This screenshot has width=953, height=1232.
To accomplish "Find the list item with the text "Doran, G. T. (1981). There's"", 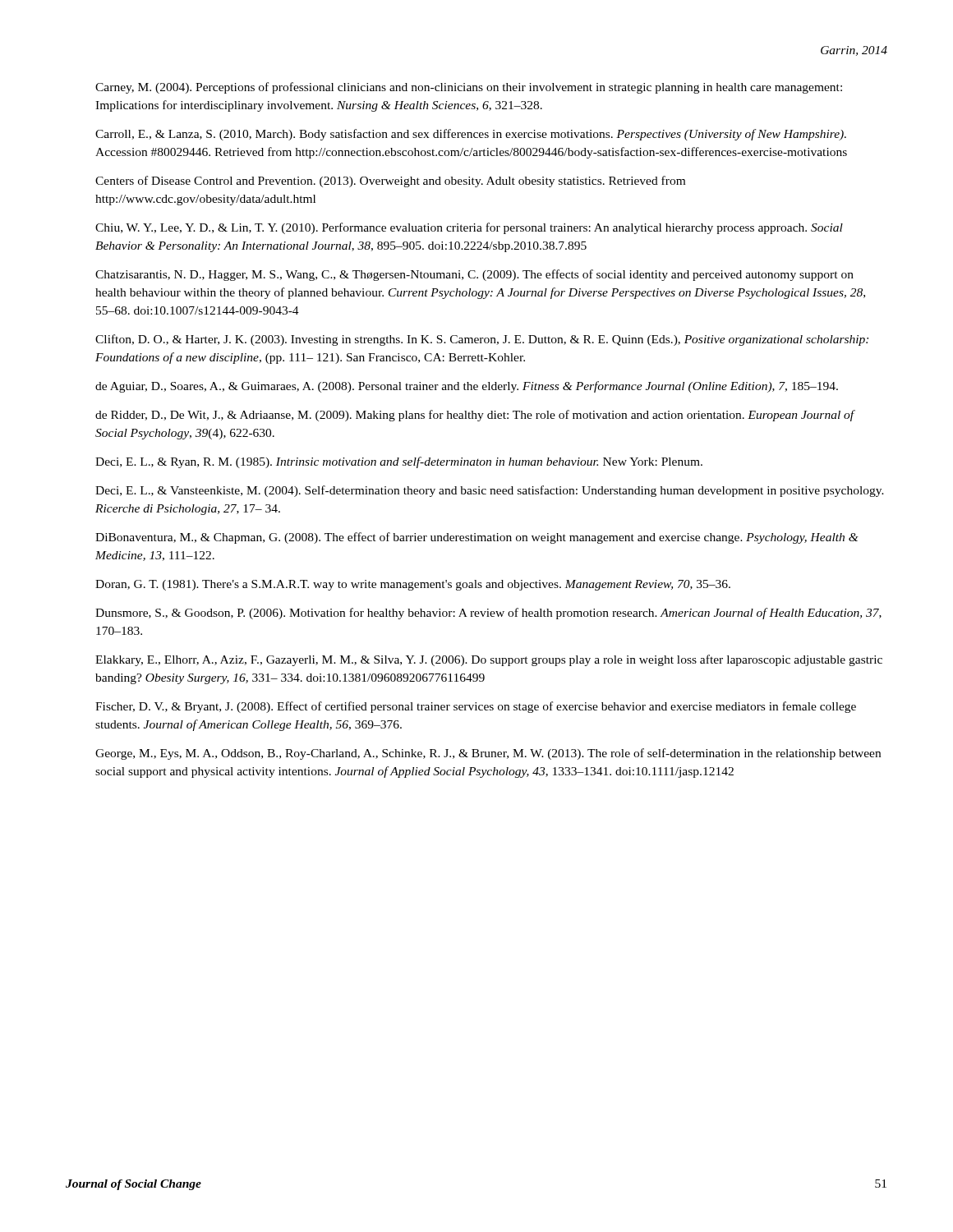I will [x=476, y=584].
